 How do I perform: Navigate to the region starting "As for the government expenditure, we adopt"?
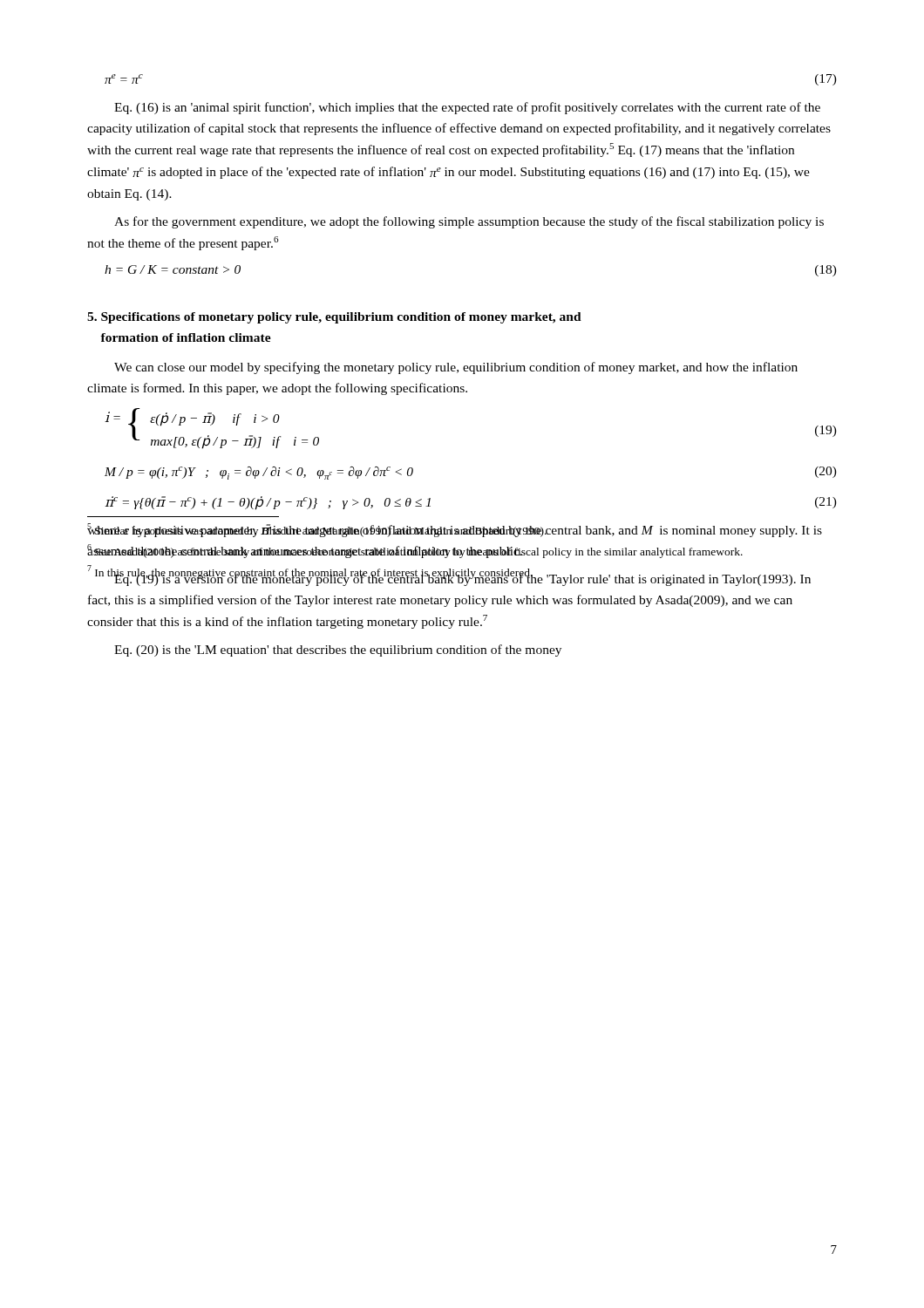click(x=462, y=232)
